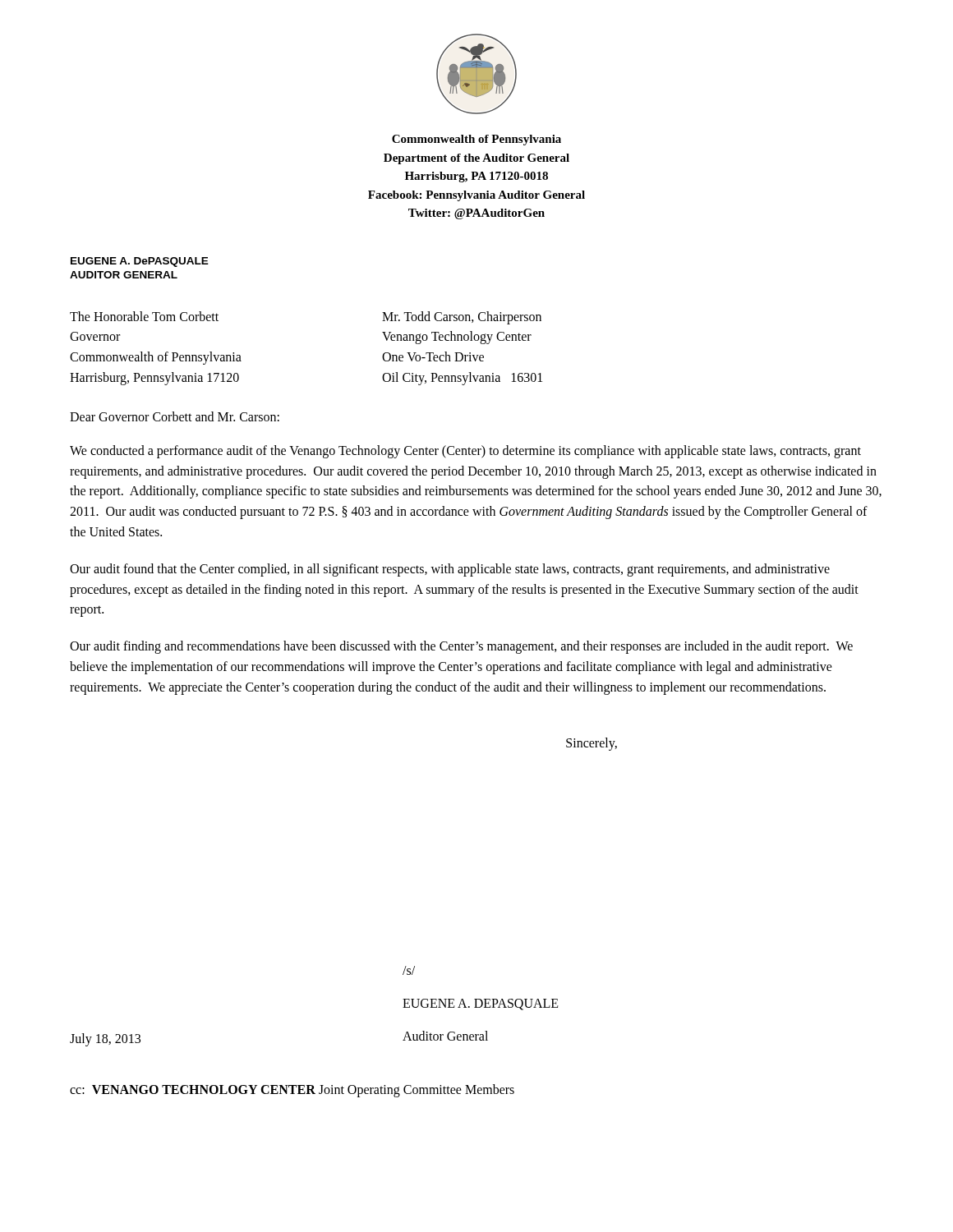Locate the text starting "cc: VENANGO TECHNOLOGY CENTER Joint Operating Committee Members"
Image resolution: width=953 pixels, height=1232 pixels.
tap(292, 1090)
